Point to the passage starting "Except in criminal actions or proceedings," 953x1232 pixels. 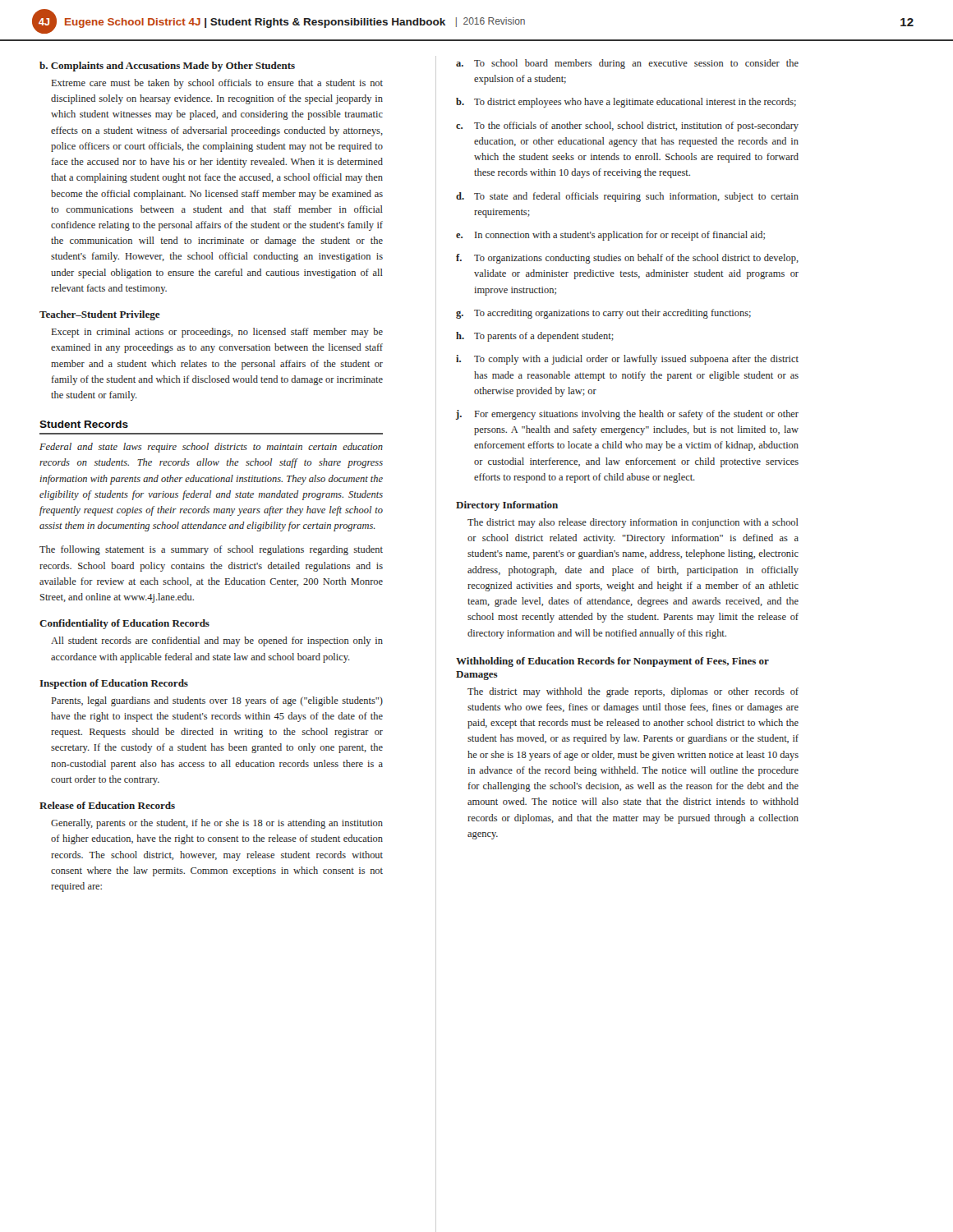pos(217,363)
